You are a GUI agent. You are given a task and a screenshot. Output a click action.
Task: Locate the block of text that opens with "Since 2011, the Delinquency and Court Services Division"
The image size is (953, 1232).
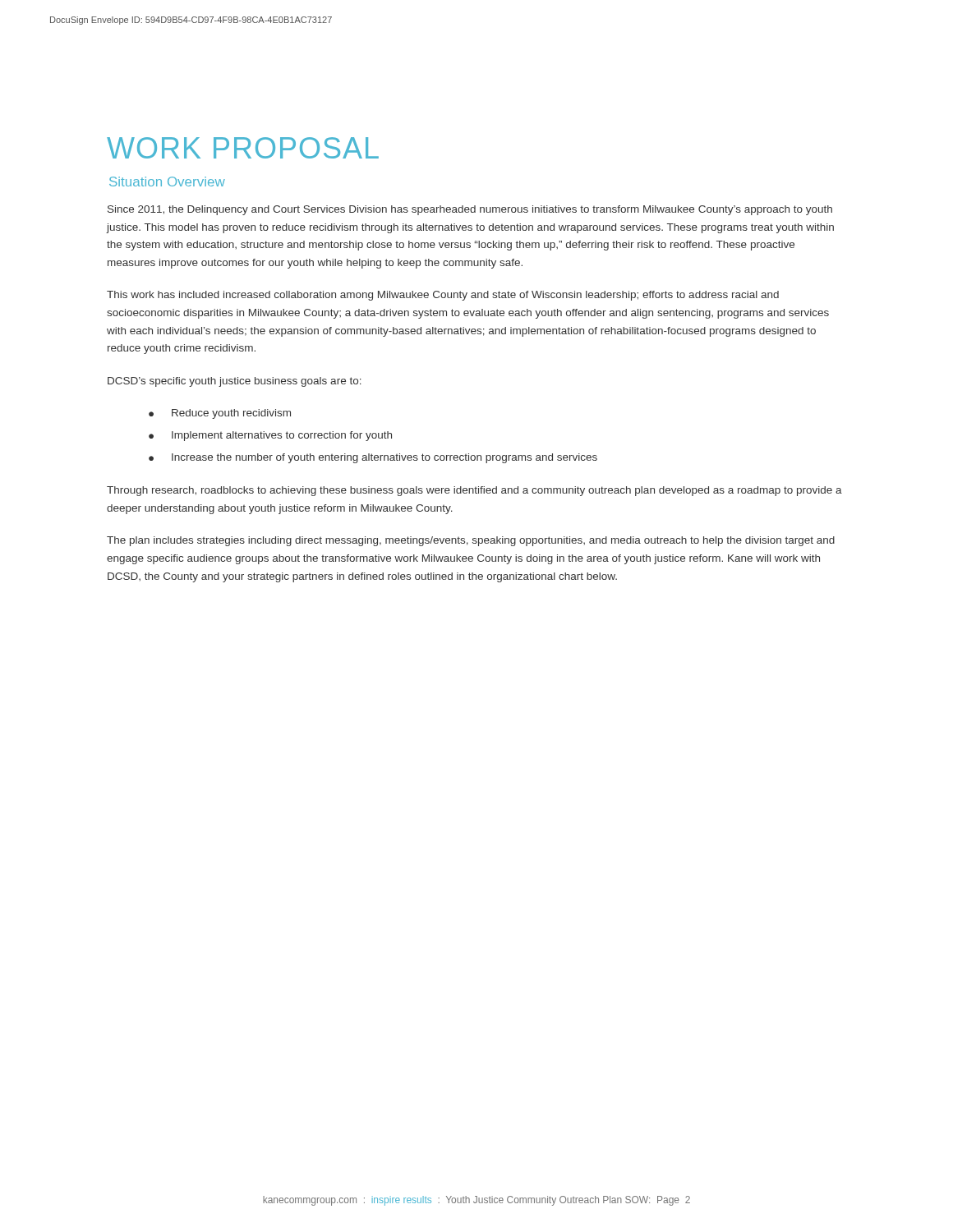(471, 236)
